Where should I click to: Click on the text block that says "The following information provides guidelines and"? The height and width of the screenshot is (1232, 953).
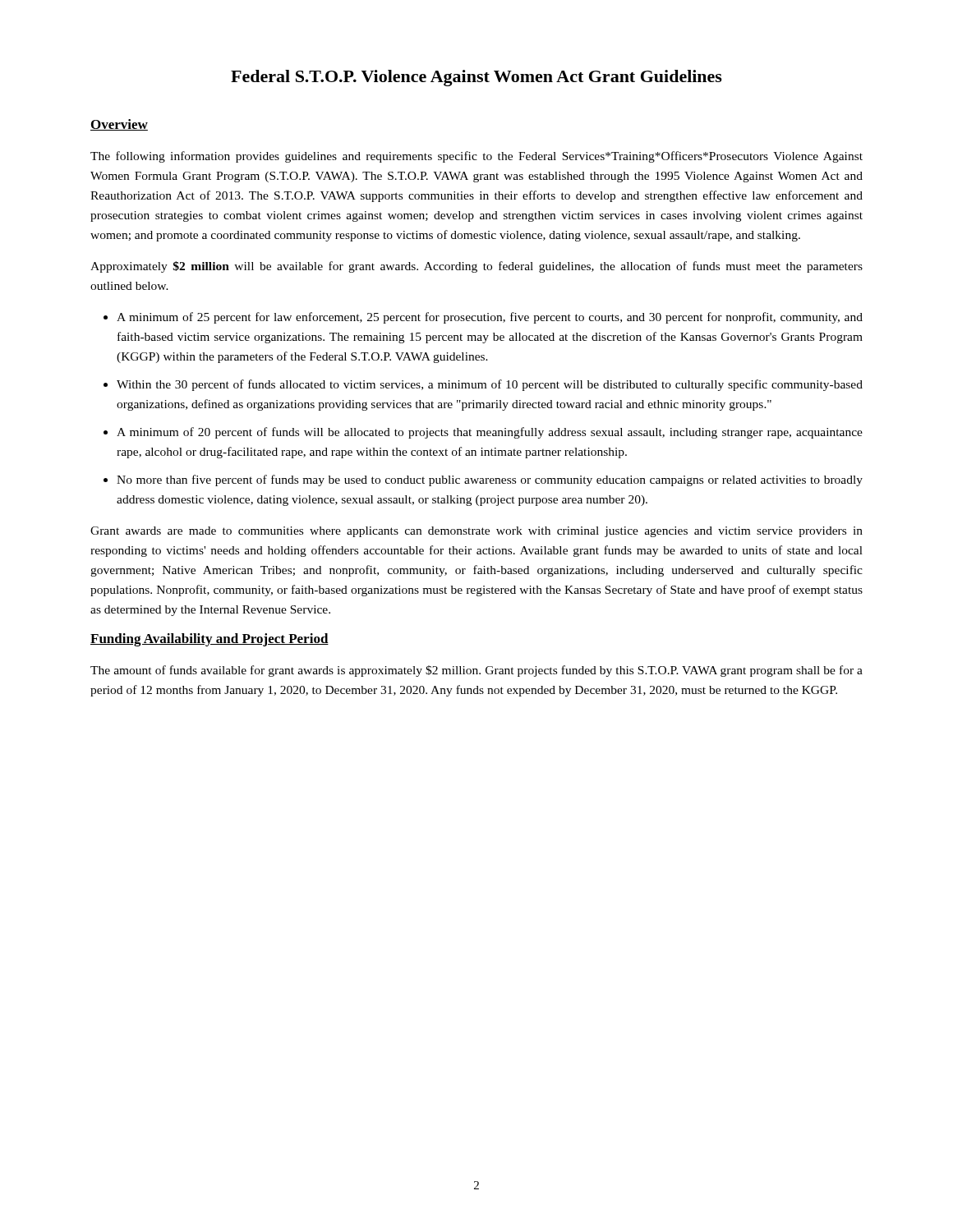pyautogui.click(x=476, y=195)
